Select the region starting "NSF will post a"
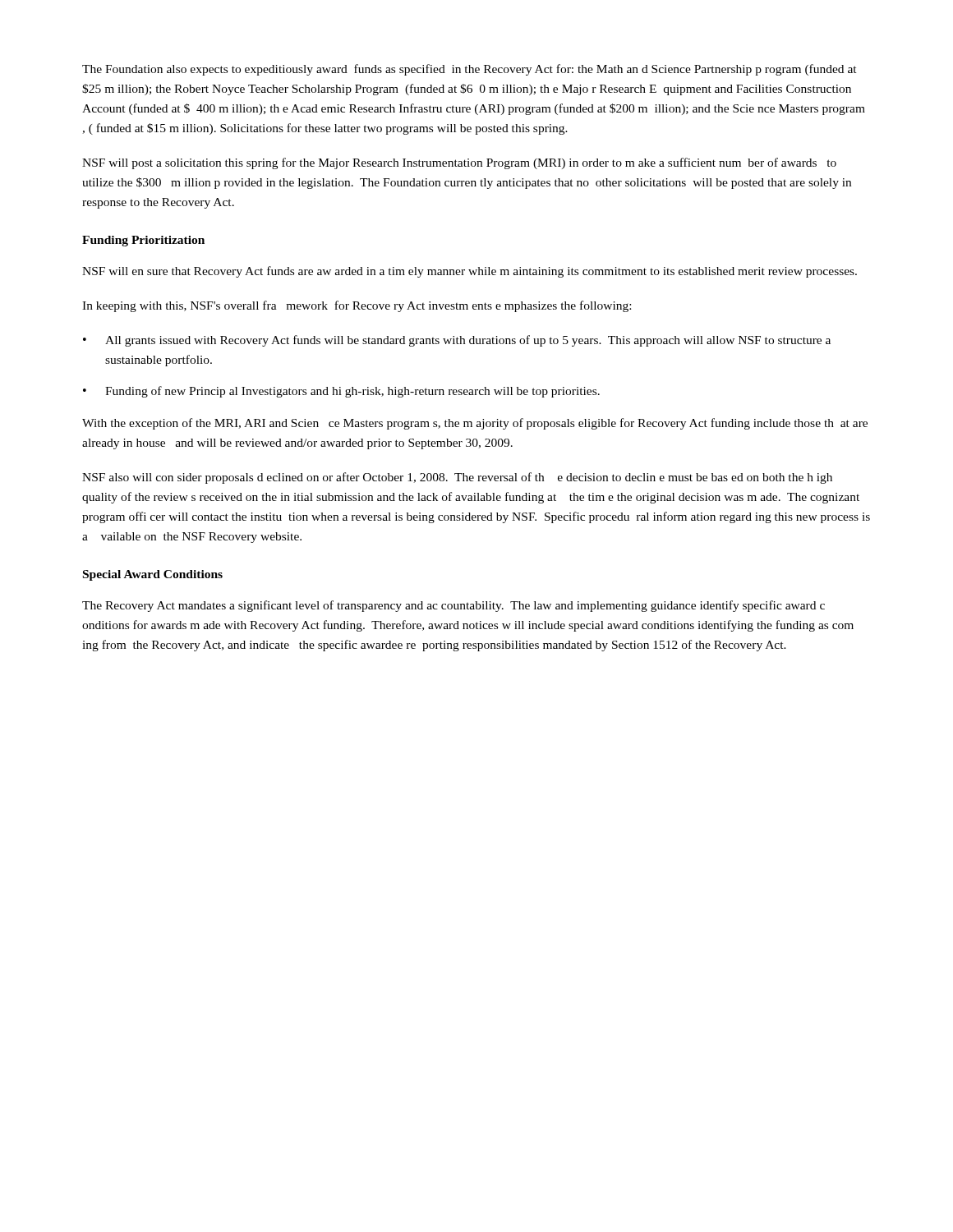Image resolution: width=953 pixels, height=1232 pixels. click(467, 182)
